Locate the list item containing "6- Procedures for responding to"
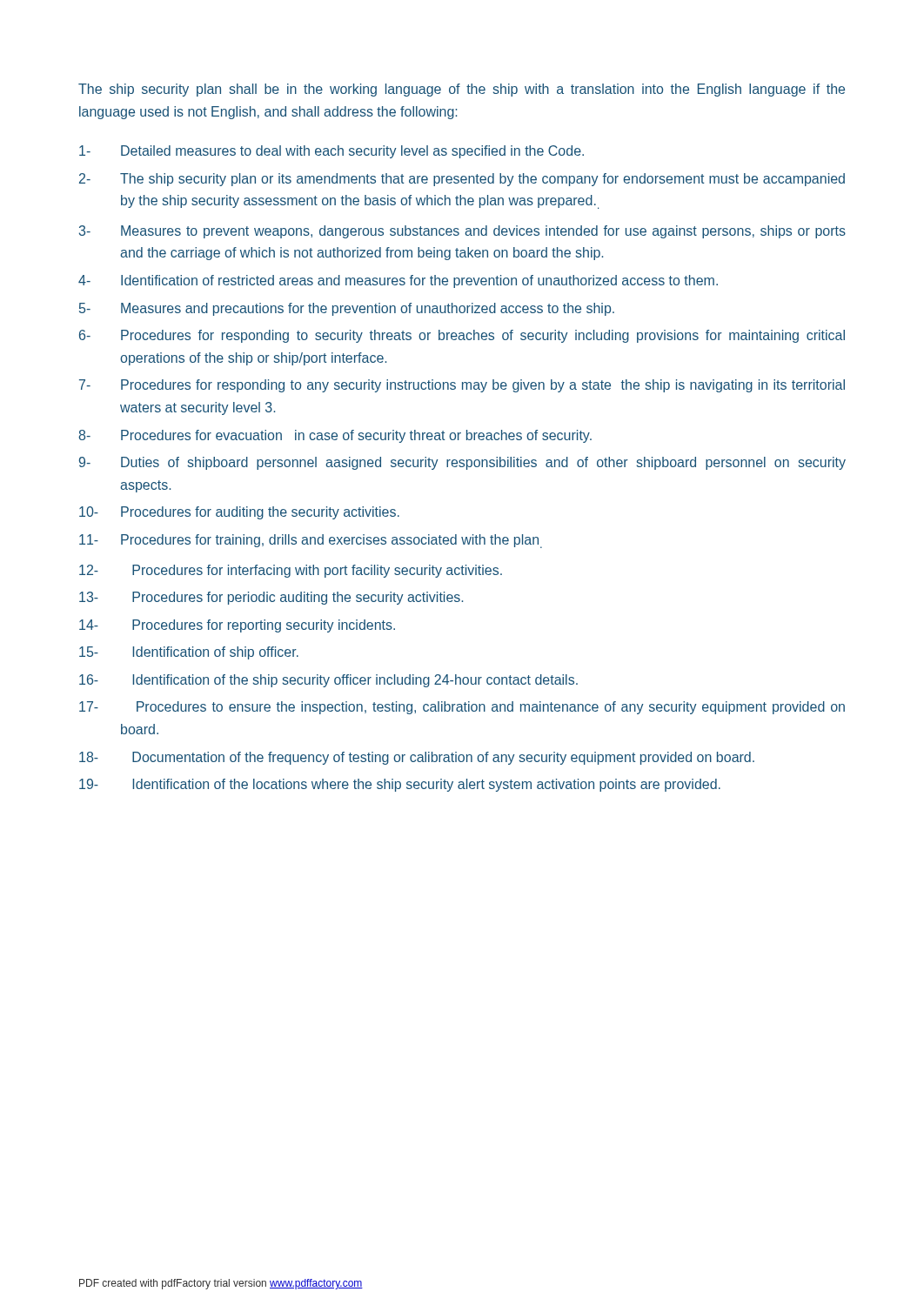The image size is (924, 1305). click(462, 347)
